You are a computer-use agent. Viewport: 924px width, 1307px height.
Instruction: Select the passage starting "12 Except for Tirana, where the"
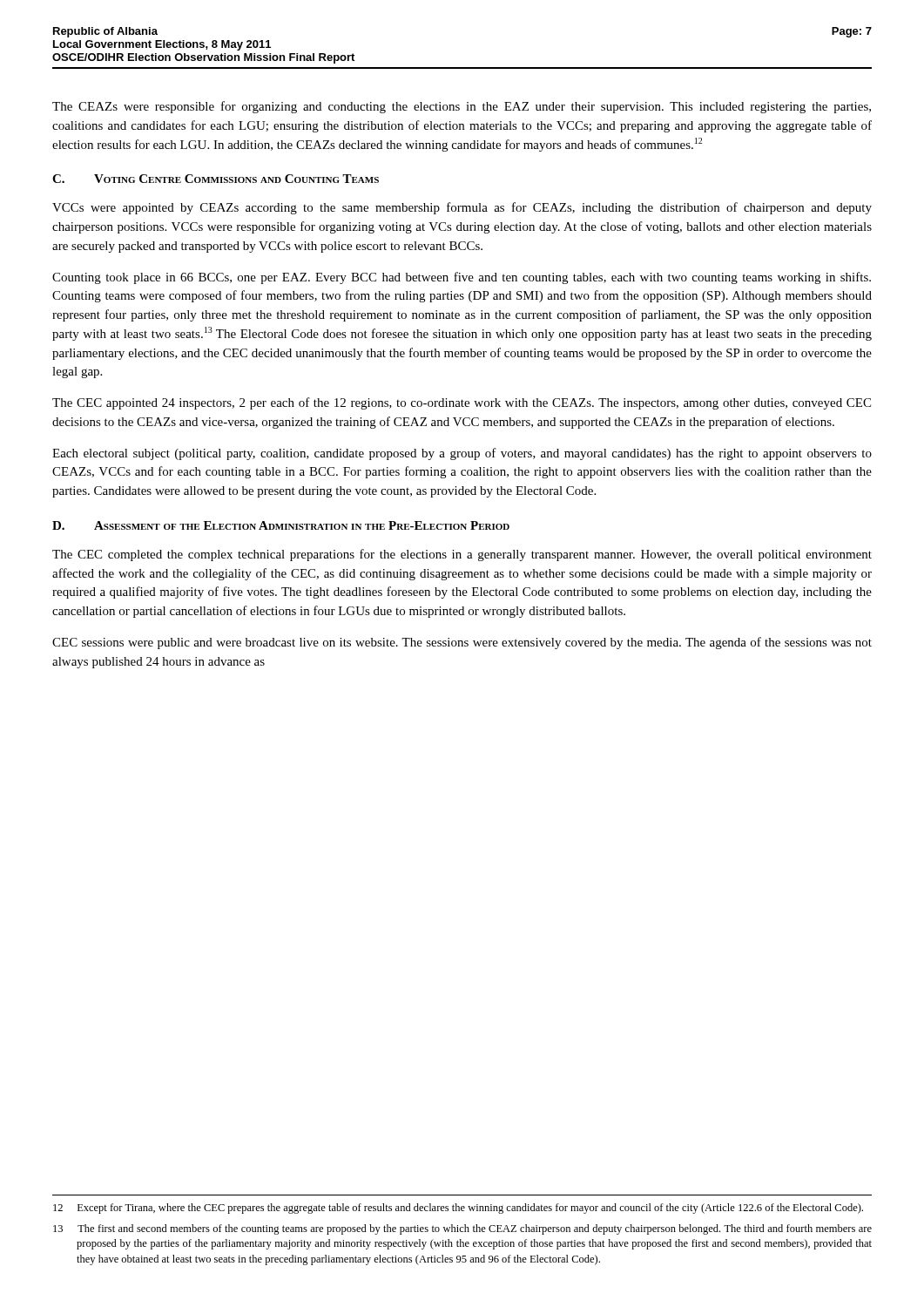point(458,1208)
